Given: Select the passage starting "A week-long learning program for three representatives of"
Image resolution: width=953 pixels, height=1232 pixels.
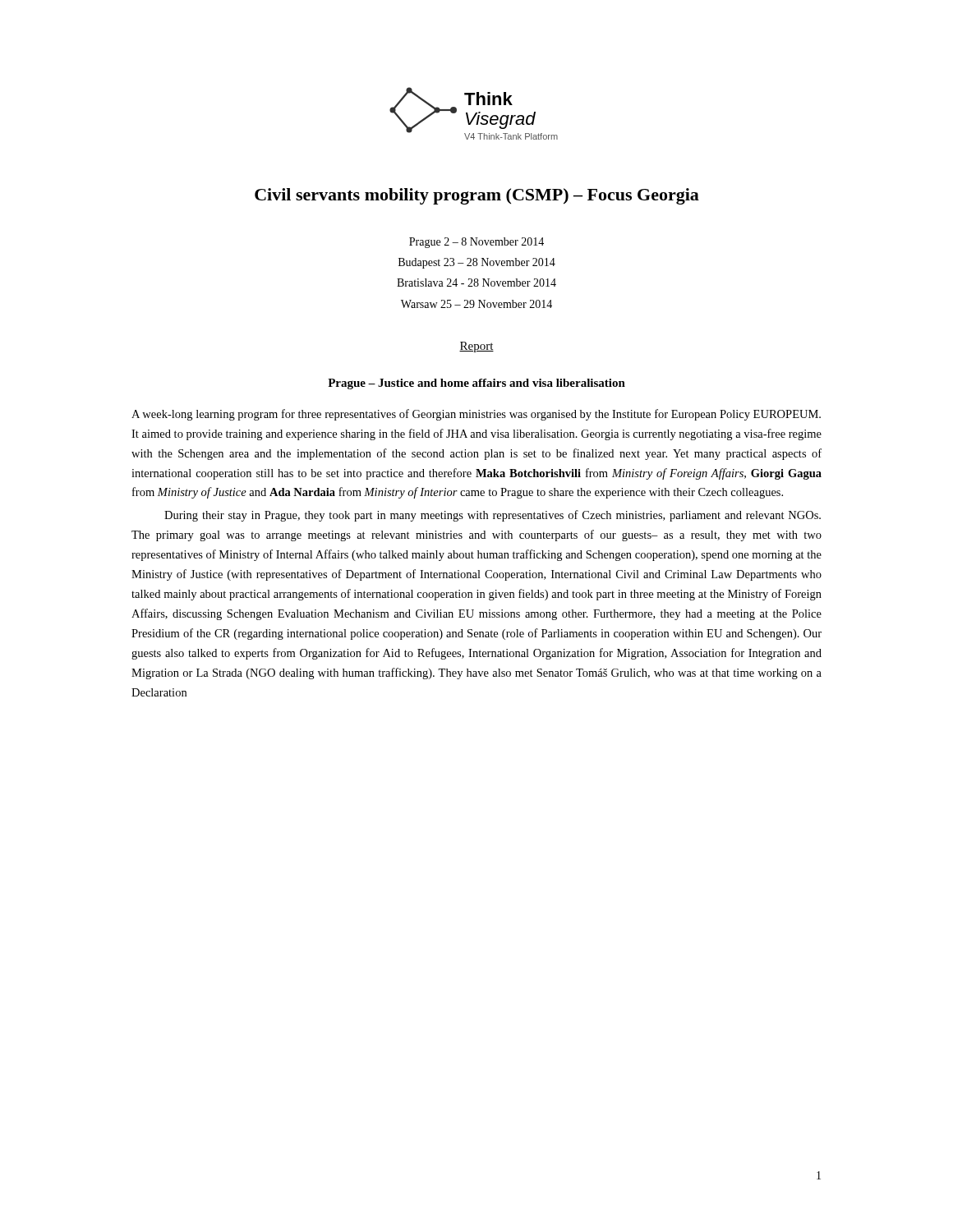Looking at the screenshot, I should click(476, 554).
